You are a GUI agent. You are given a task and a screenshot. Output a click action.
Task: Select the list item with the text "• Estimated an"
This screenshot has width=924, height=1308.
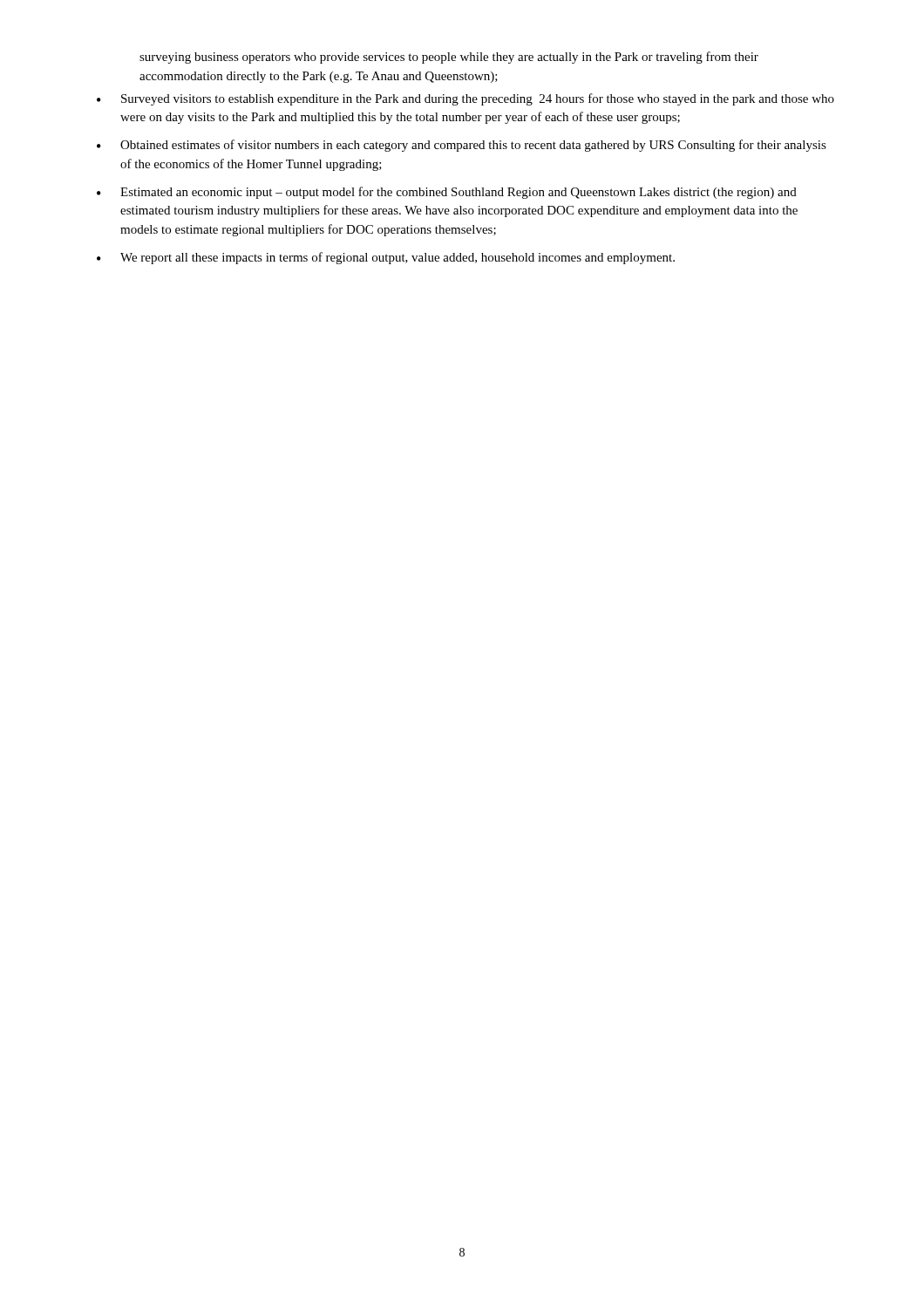(466, 211)
